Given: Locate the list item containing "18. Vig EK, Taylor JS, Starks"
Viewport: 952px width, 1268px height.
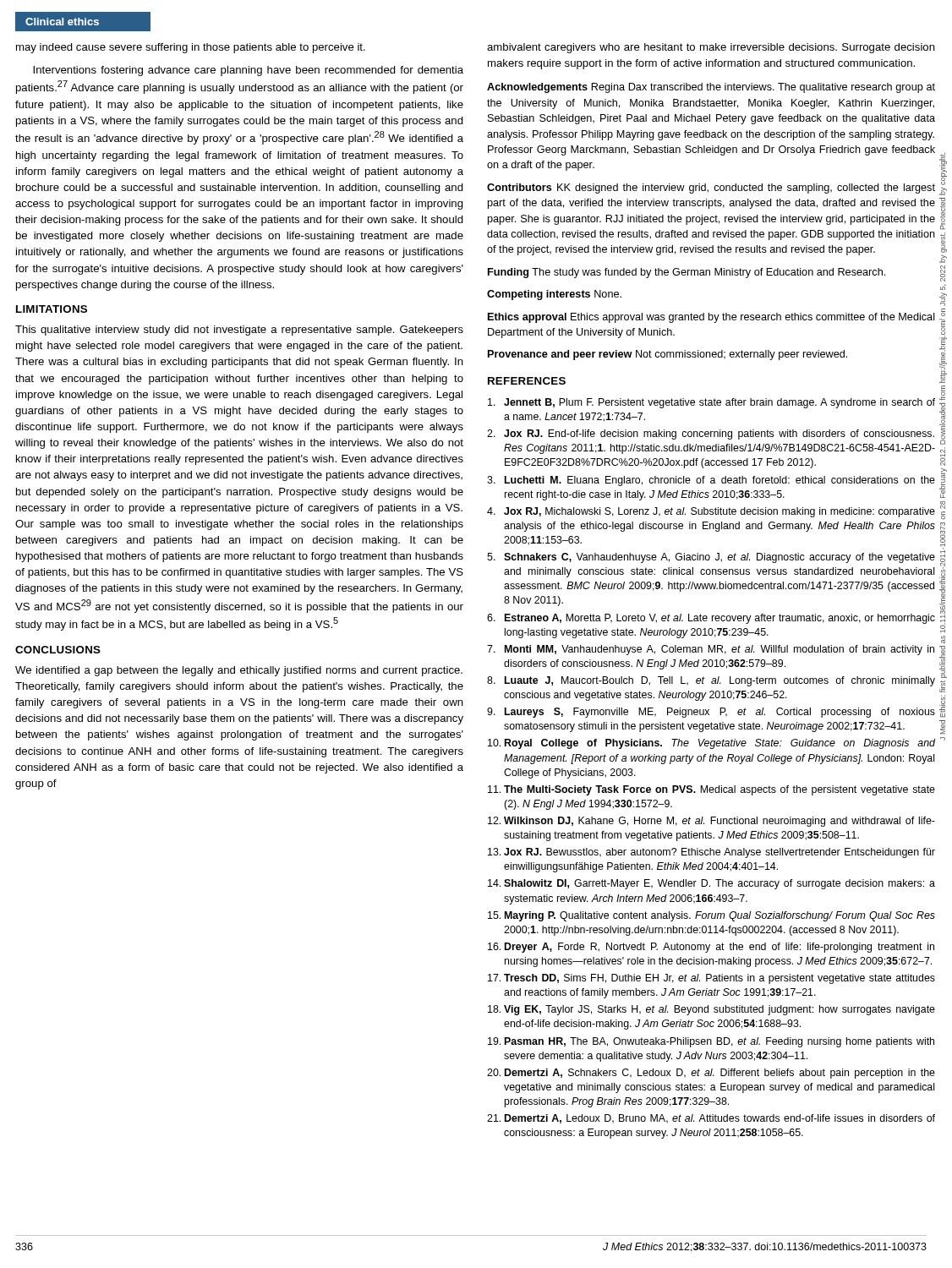Looking at the screenshot, I should coord(711,1017).
